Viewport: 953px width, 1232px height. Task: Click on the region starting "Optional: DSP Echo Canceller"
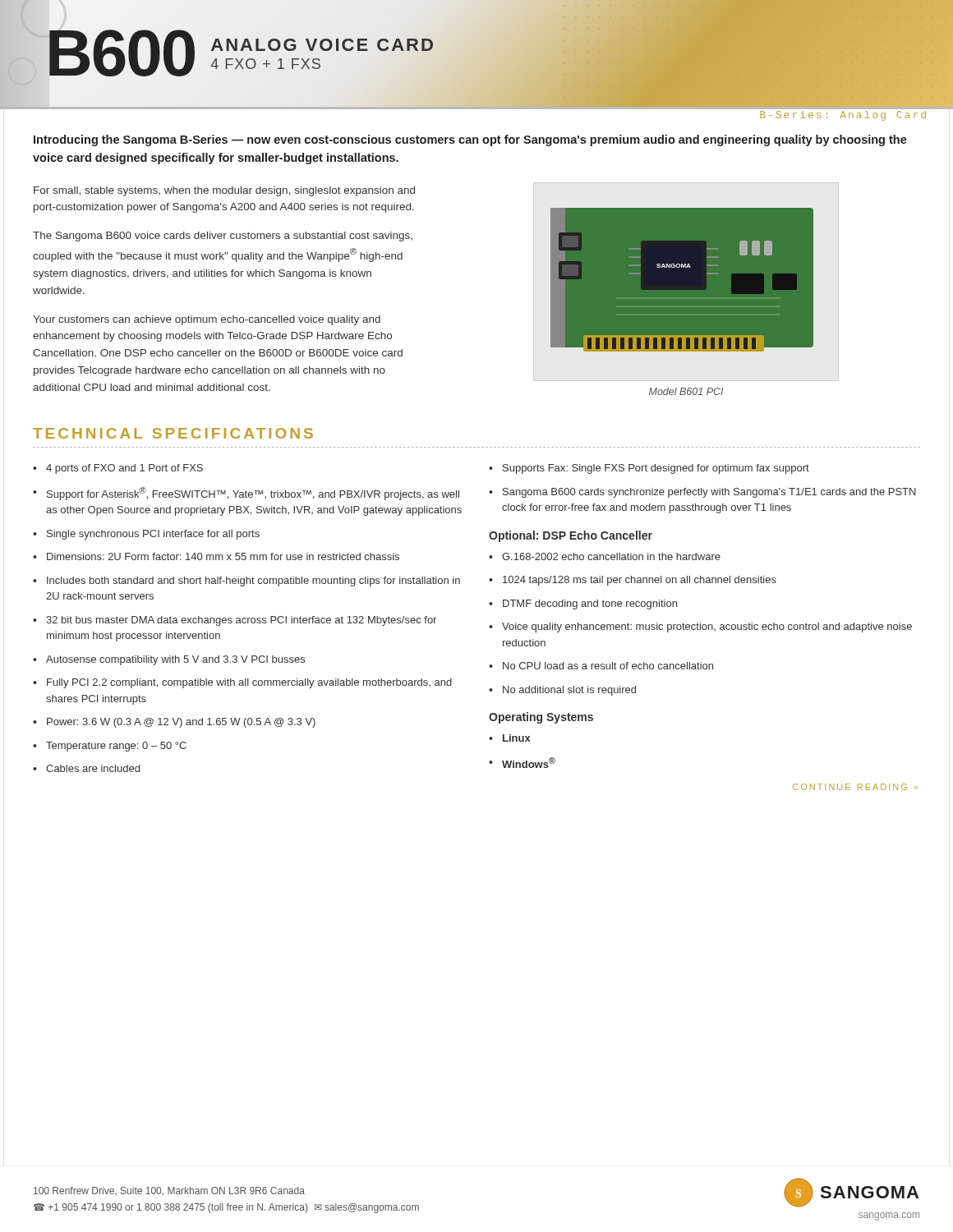(571, 535)
